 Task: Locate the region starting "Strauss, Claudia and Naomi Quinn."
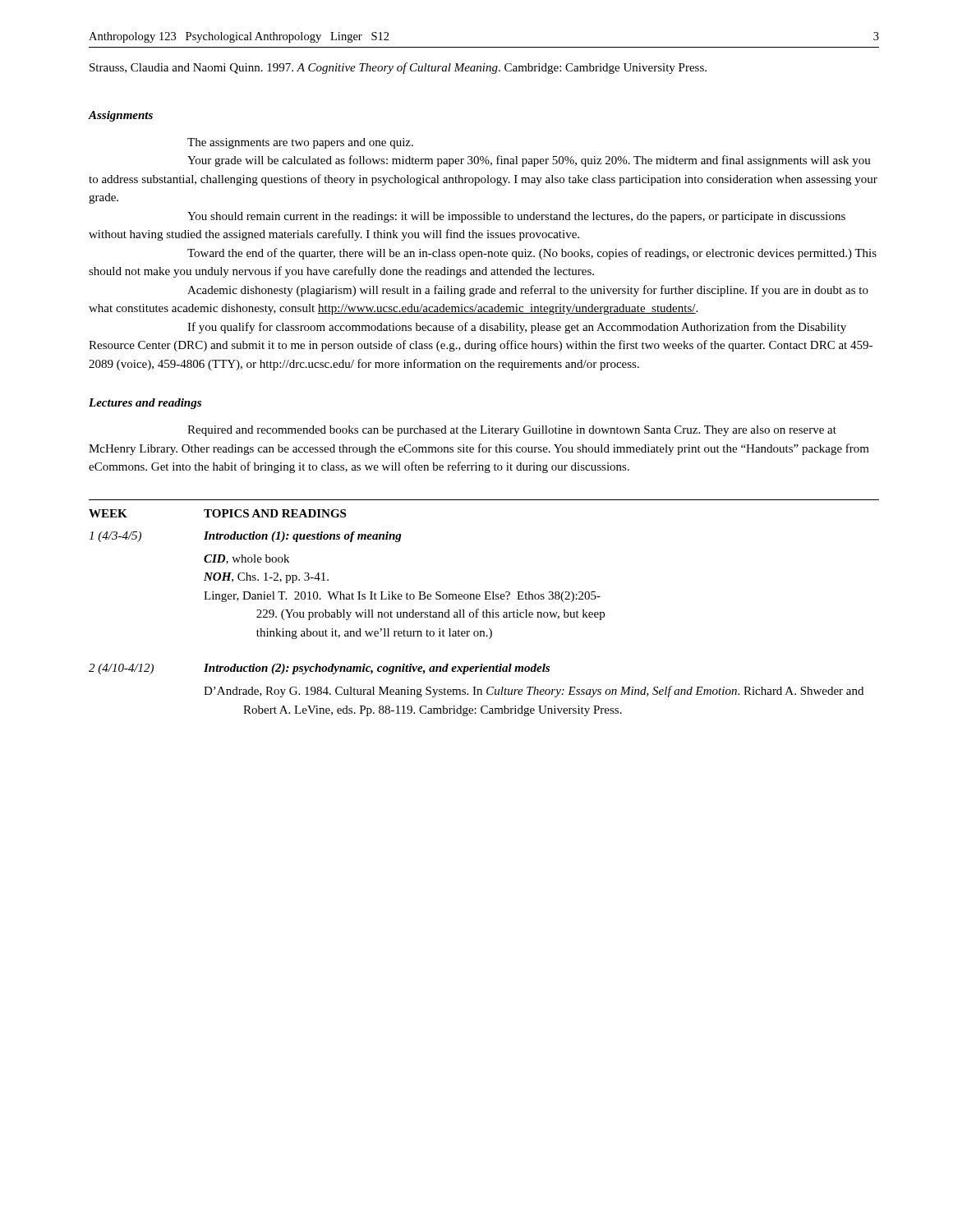click(398, 67)
